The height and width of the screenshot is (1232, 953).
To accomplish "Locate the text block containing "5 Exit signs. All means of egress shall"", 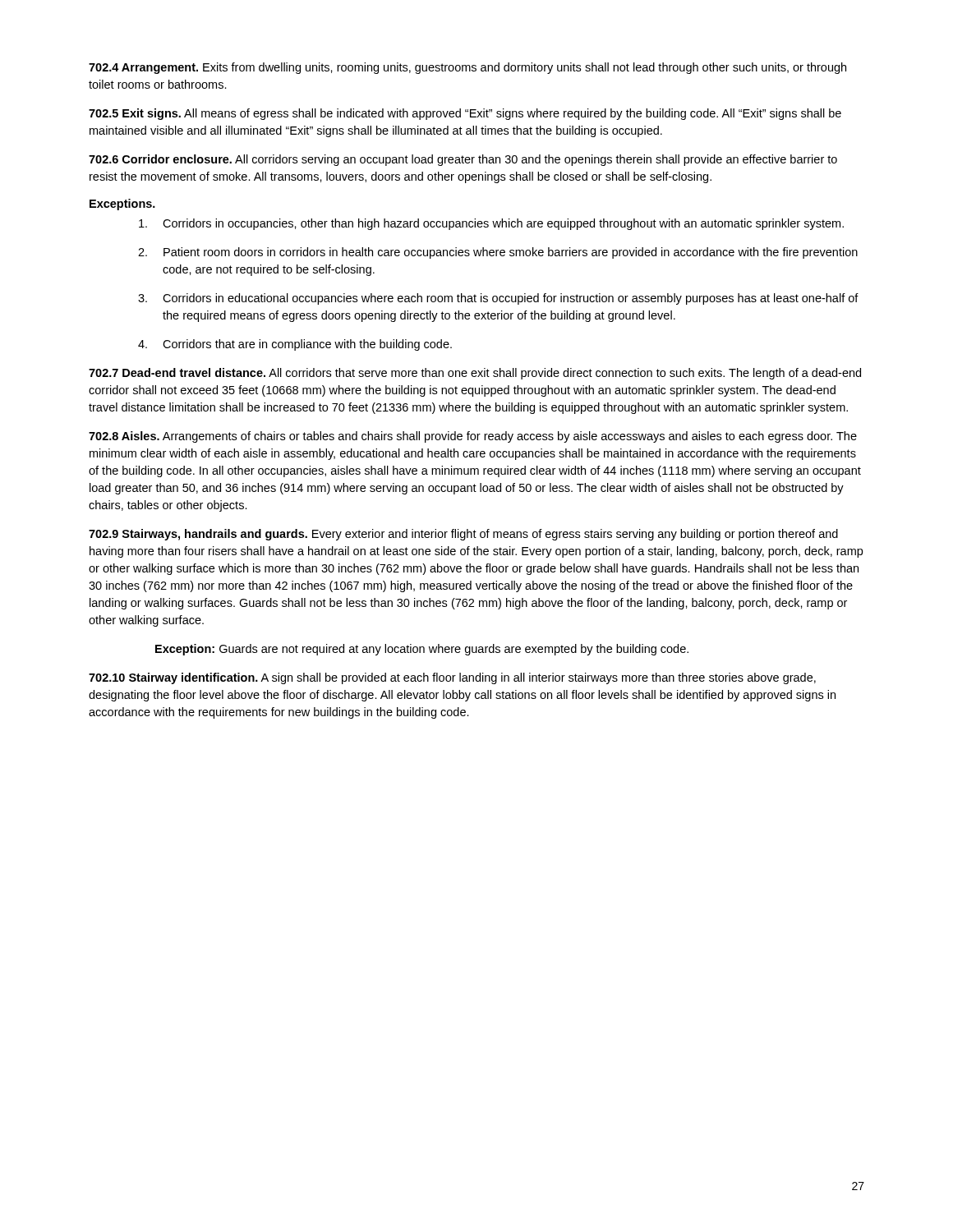I will point(465,122).
